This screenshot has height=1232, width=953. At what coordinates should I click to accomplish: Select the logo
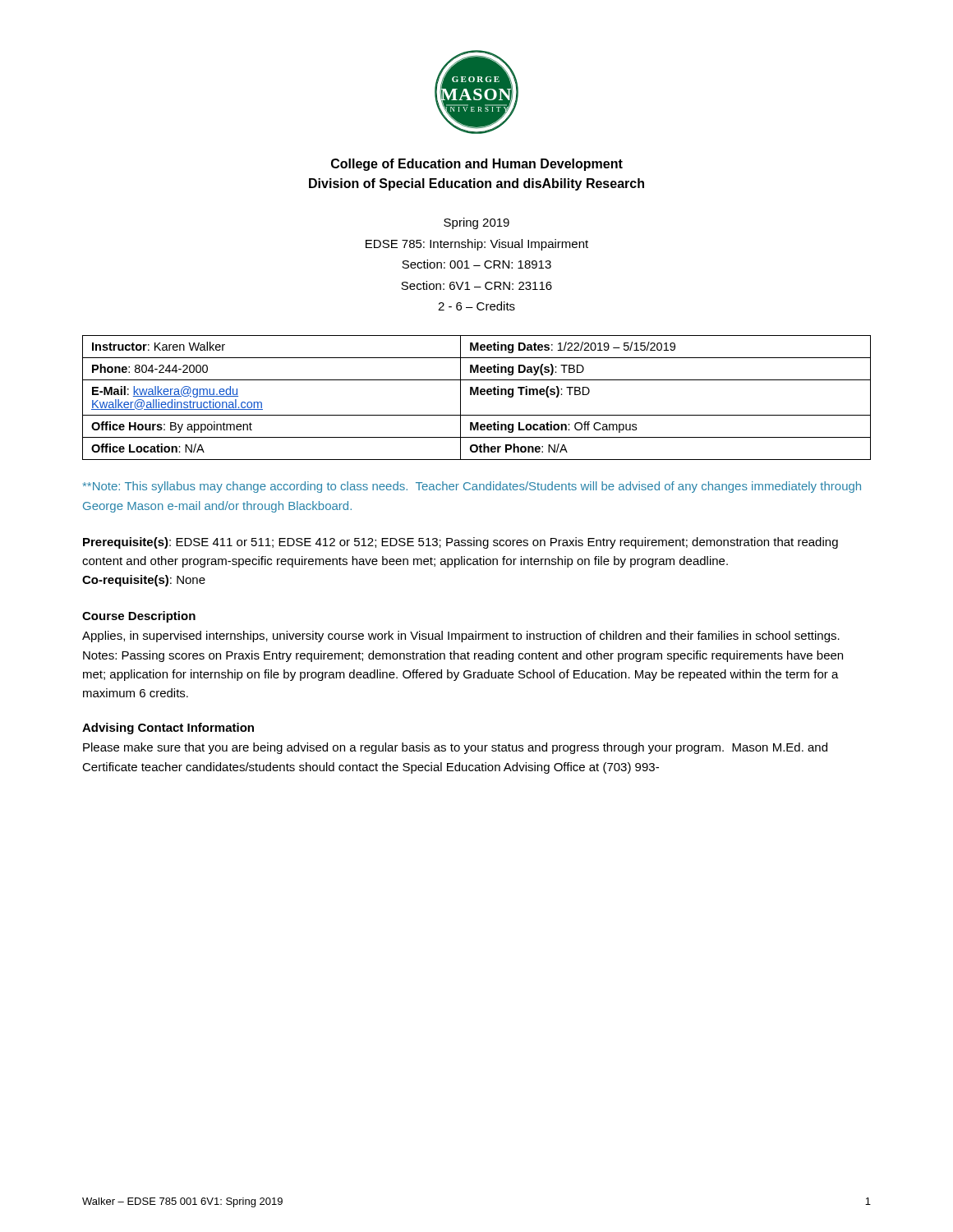[x=476, y=94]
